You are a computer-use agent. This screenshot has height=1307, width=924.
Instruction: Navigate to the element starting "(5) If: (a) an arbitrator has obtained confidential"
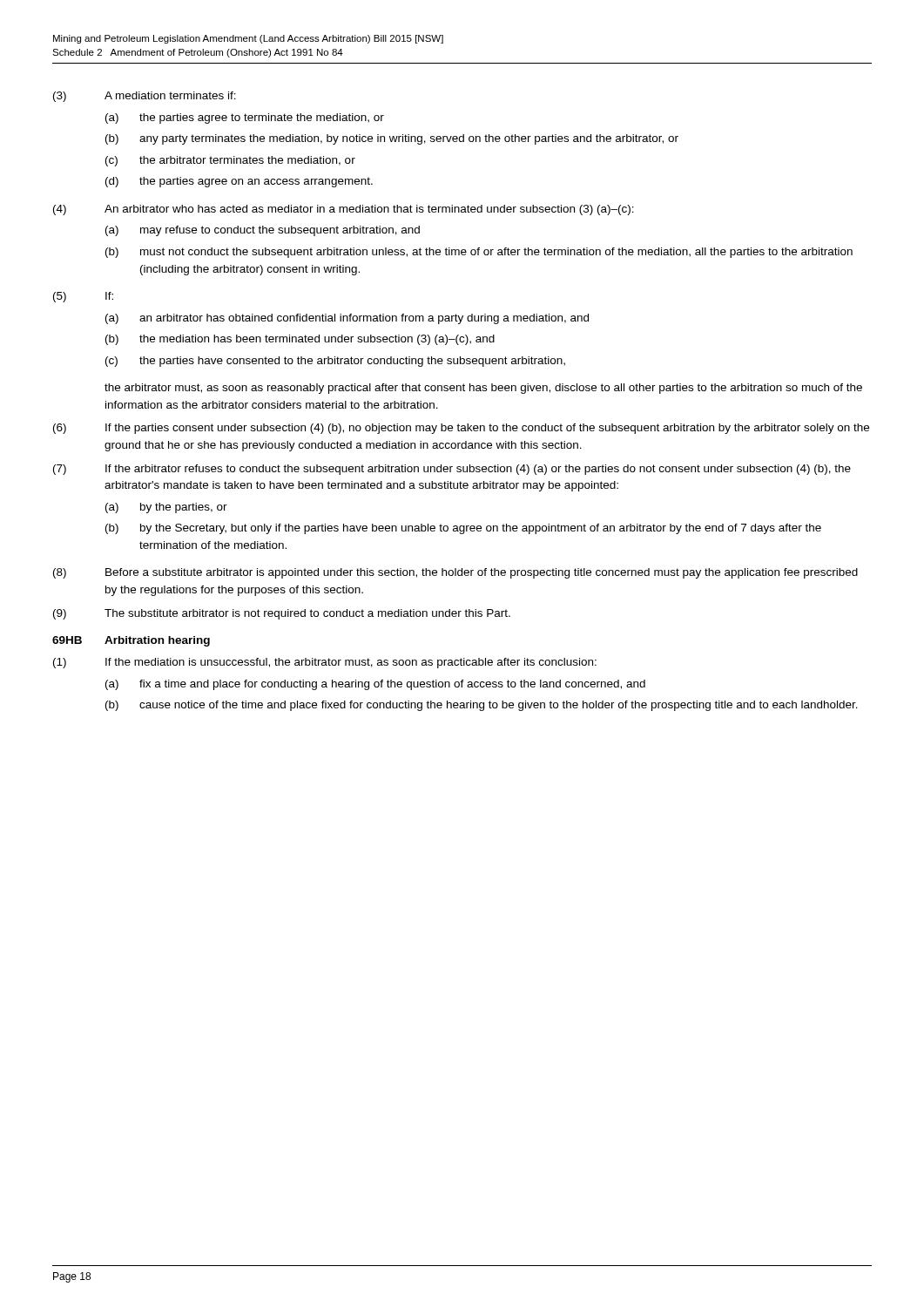[462, 330]
